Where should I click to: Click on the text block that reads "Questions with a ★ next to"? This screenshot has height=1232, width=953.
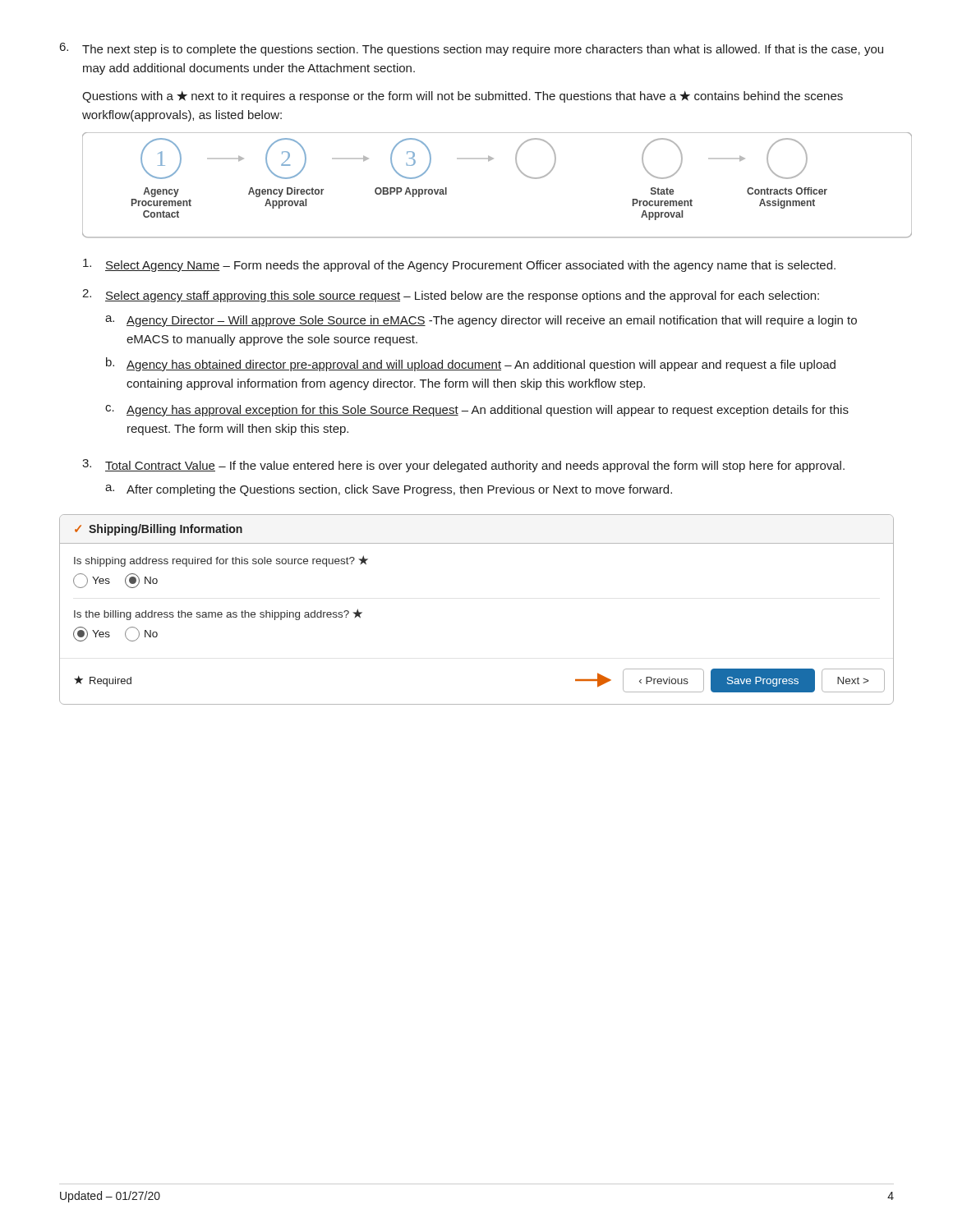[463, 105]
